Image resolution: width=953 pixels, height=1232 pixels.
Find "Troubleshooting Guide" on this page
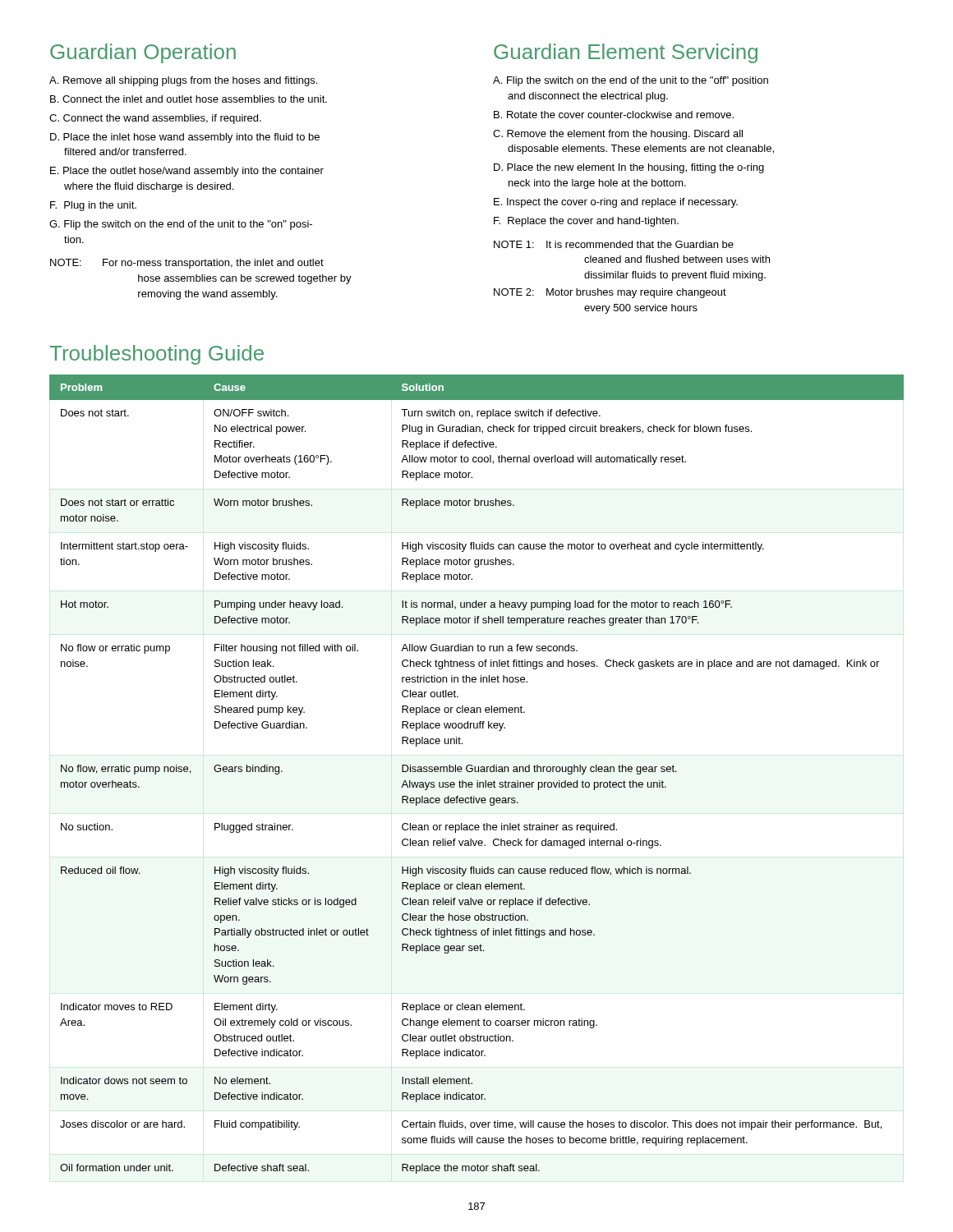157,355
